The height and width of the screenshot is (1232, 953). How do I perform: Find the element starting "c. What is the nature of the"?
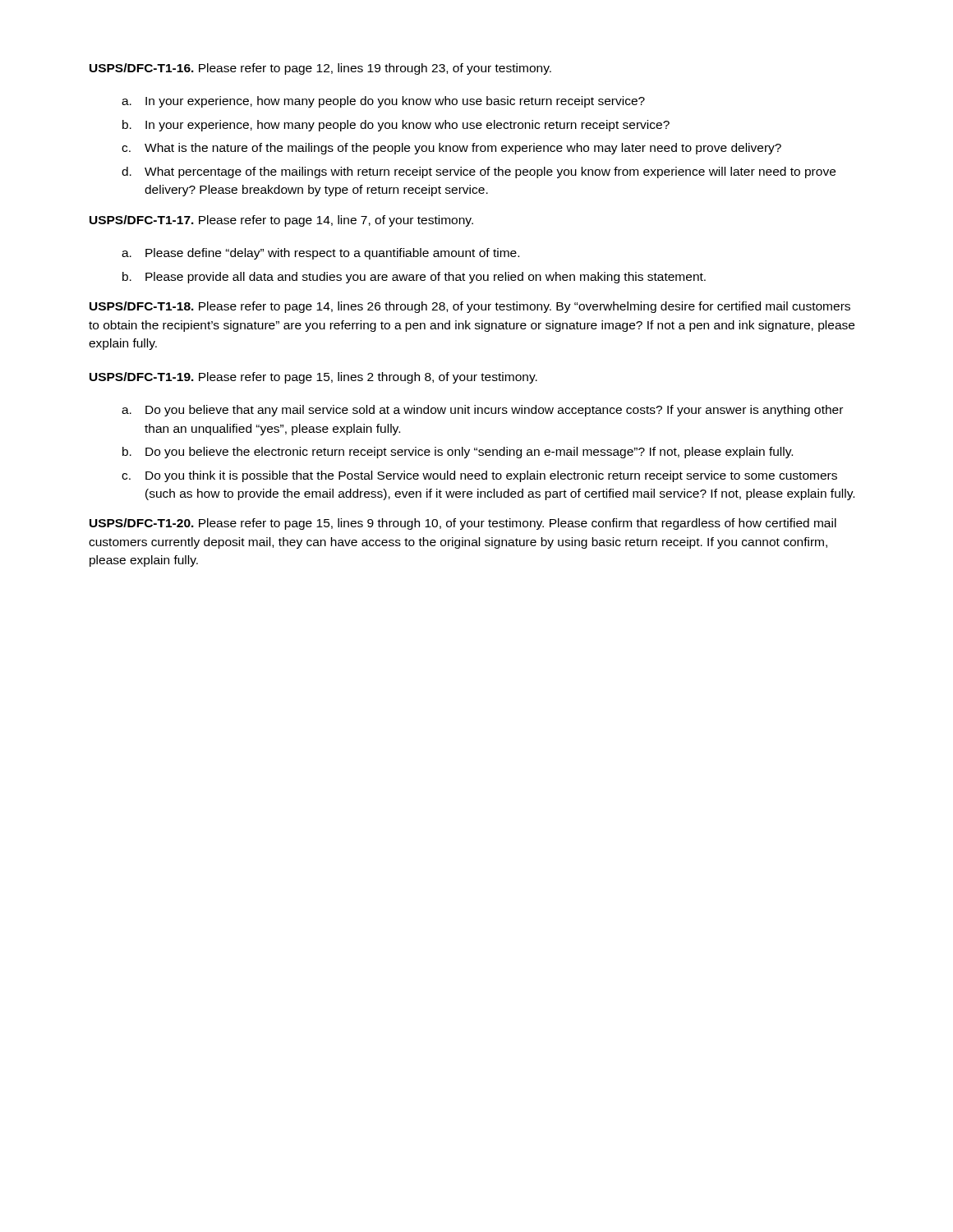[493, 148]
